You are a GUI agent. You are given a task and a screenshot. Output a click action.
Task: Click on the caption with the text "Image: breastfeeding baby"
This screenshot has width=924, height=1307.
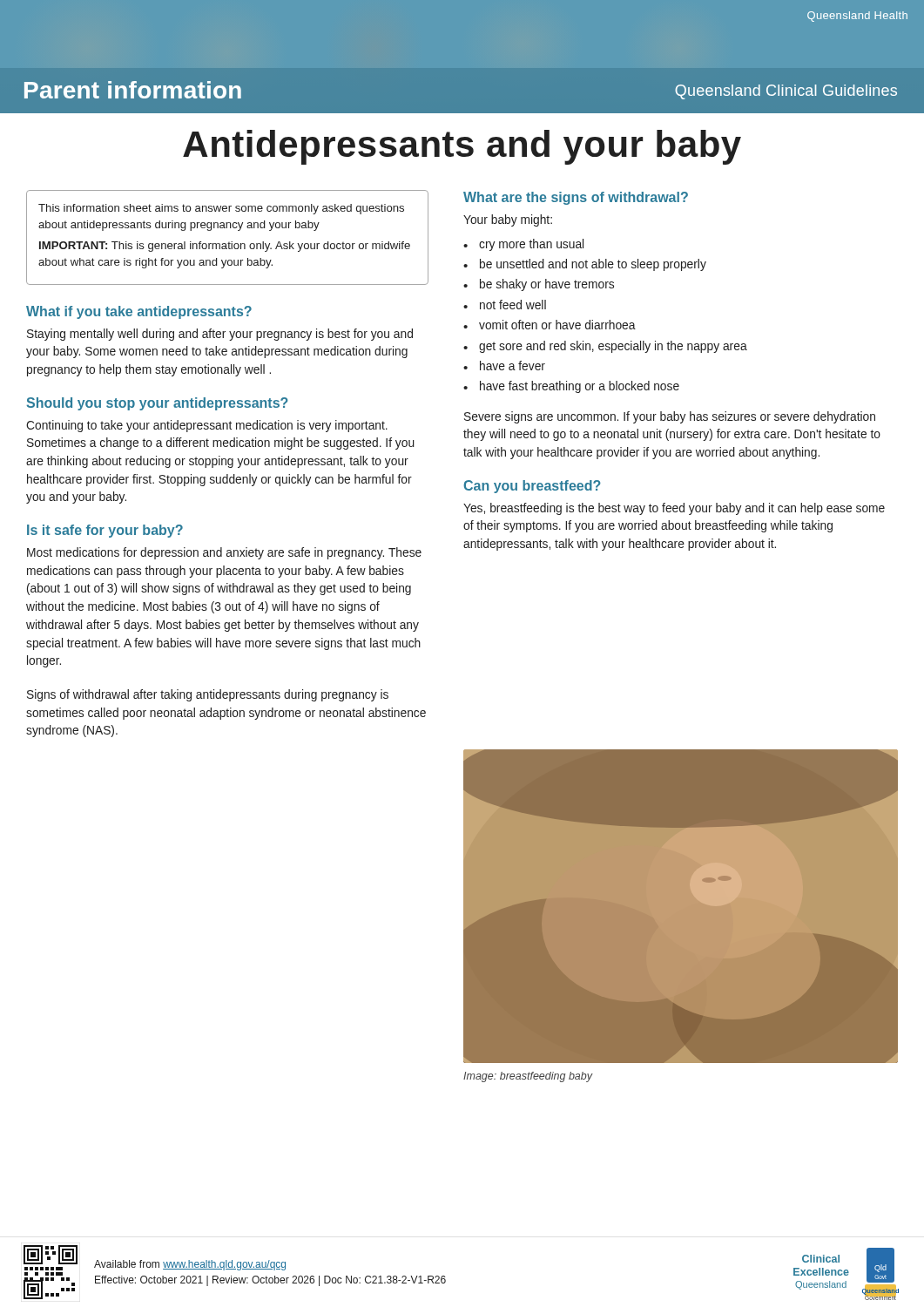(528, 1076)
